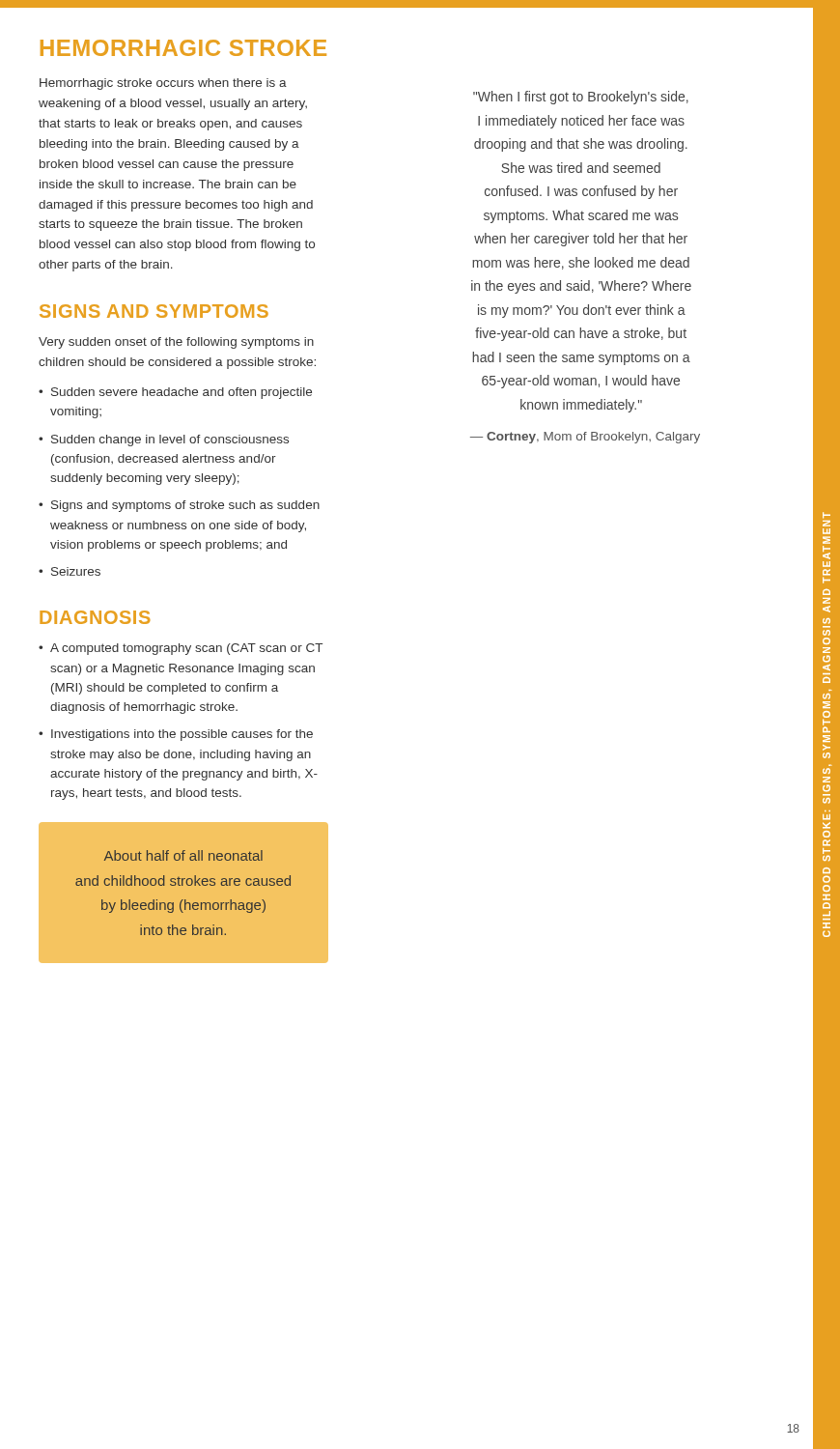840x1449 pixels.
Task: Click the passage that begins "Investigations into the possible causes for the stroke"
Action: coord(183,764)
